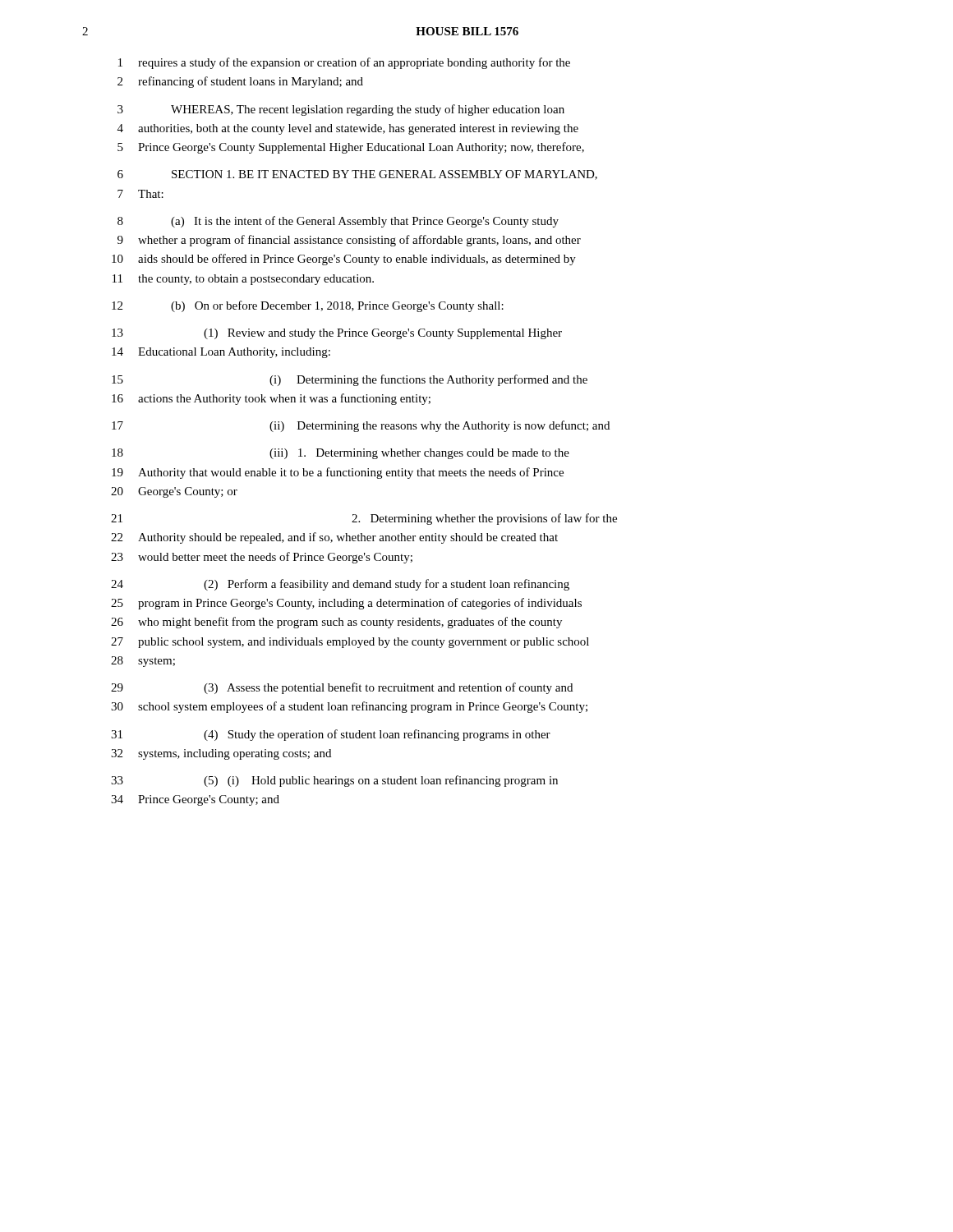Find the text block containing "21 2. Determining"

point(485,538)
